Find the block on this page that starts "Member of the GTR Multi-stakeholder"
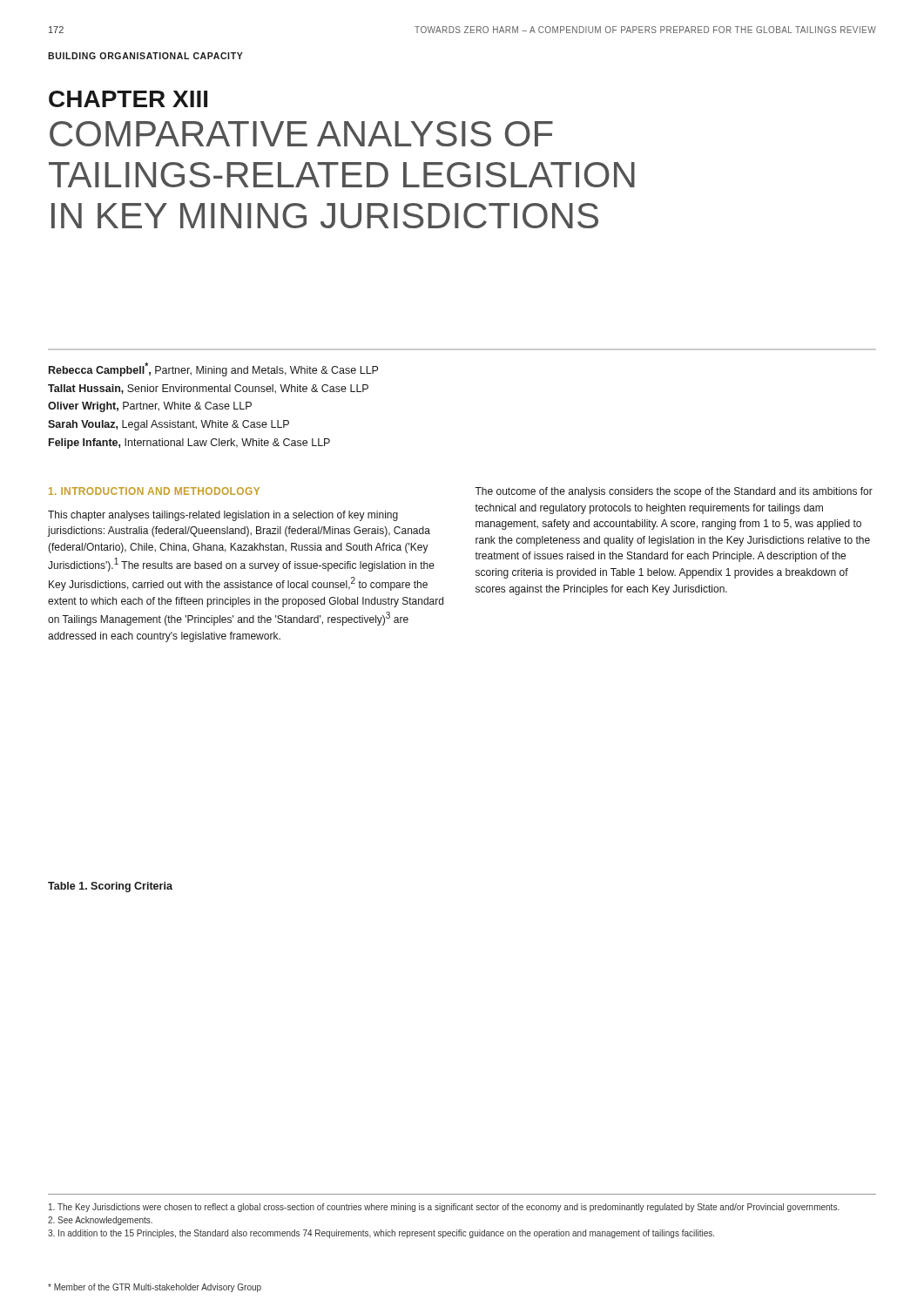The image size is (924, 1307). [155, 1287]
